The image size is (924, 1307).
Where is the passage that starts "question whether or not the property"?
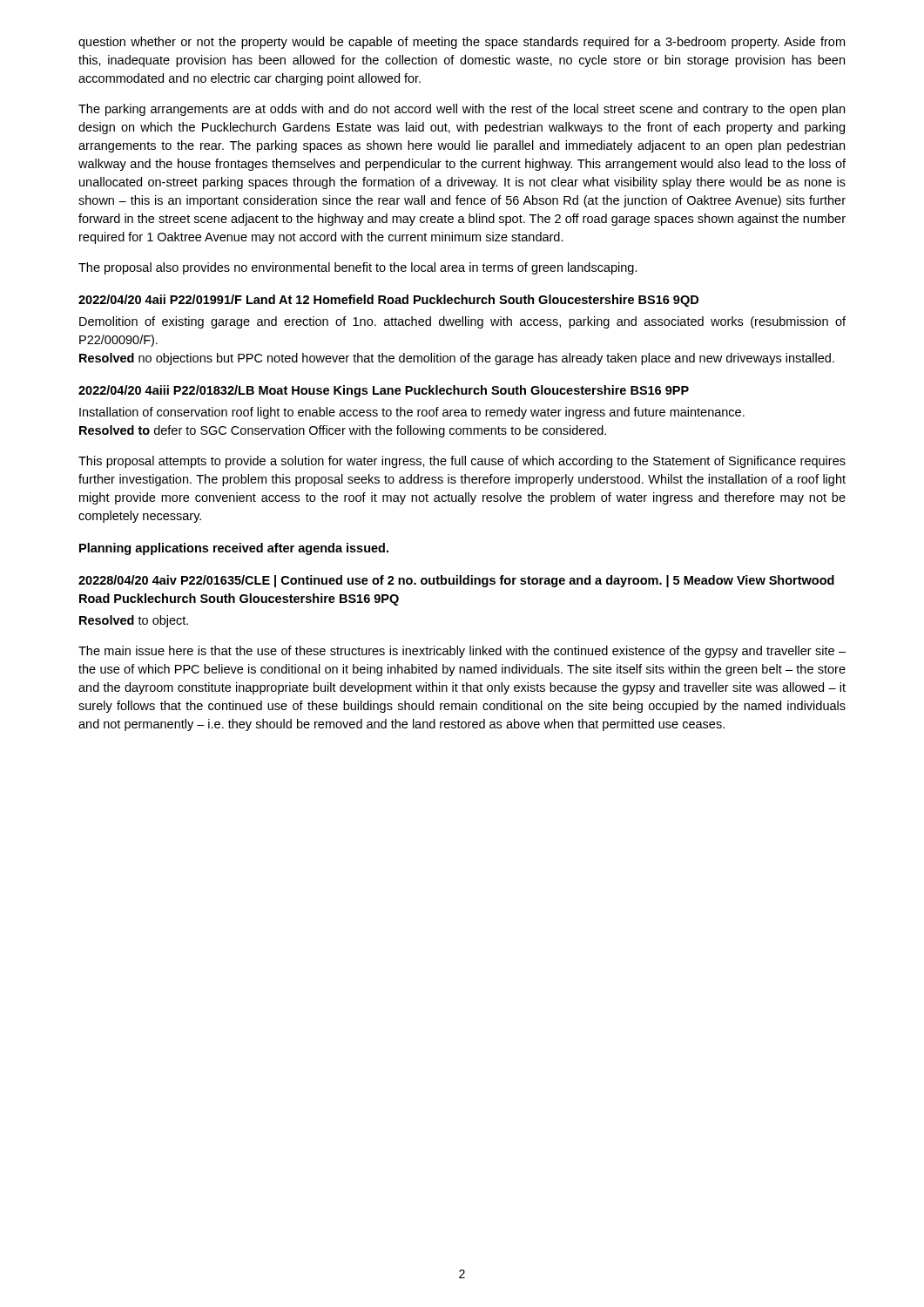pos(462,60)
